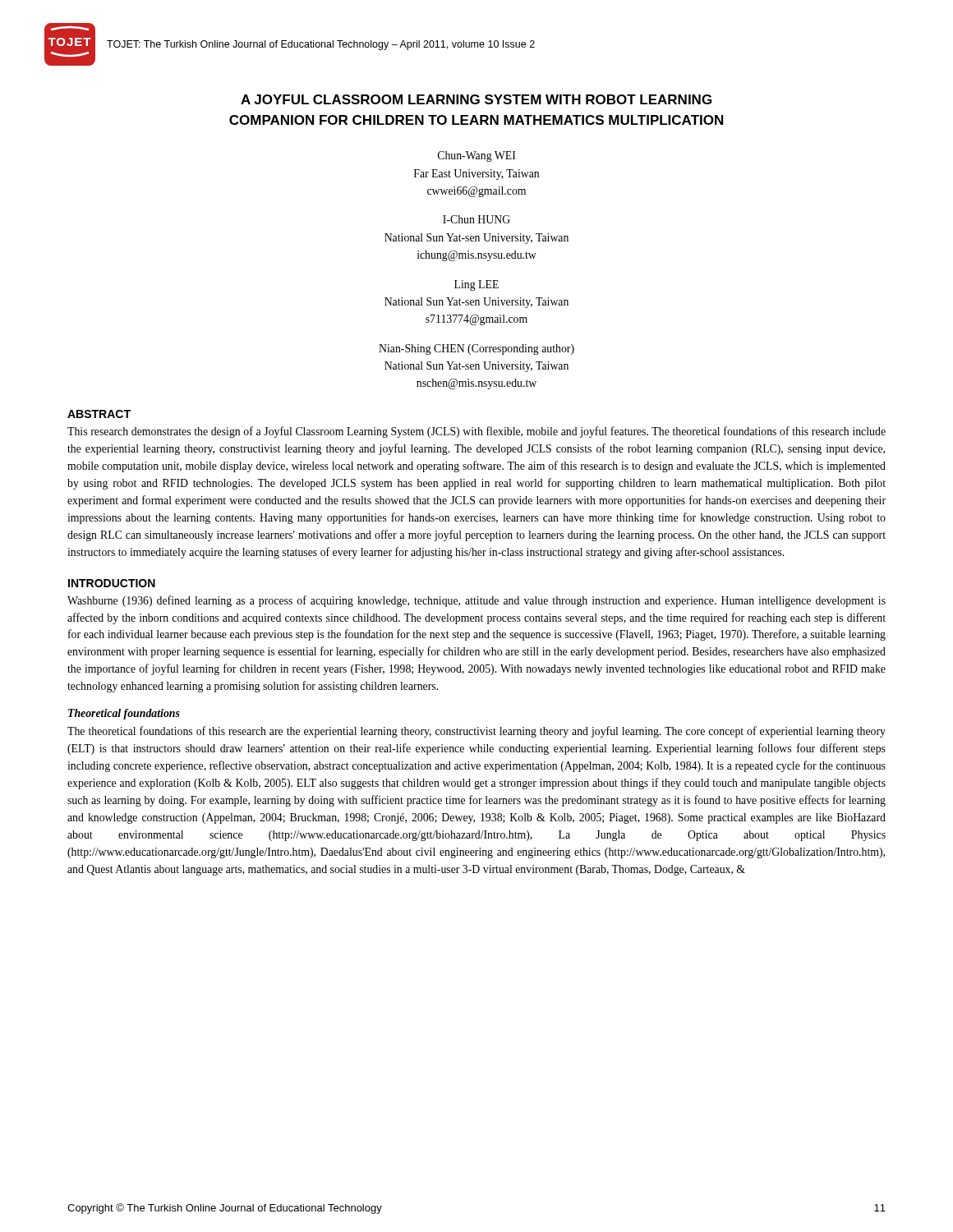
Task: Navigate to the passage starting "This research demonstrates the design of"
Action: tap(476, 492)
